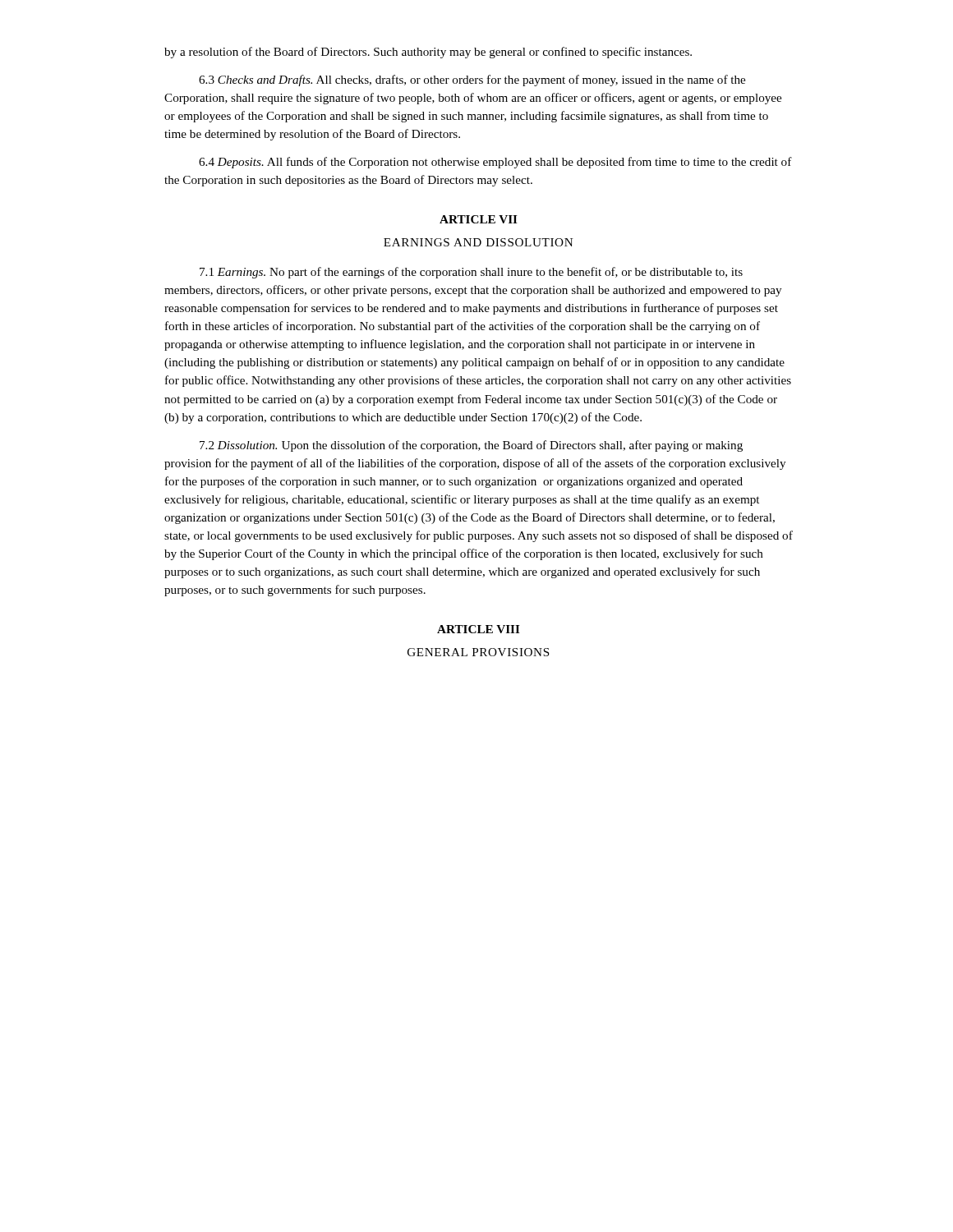Find the text block containing "by a resolution of the Board of Directors."
The image size is (953, 1232).
tap(479, 116)
